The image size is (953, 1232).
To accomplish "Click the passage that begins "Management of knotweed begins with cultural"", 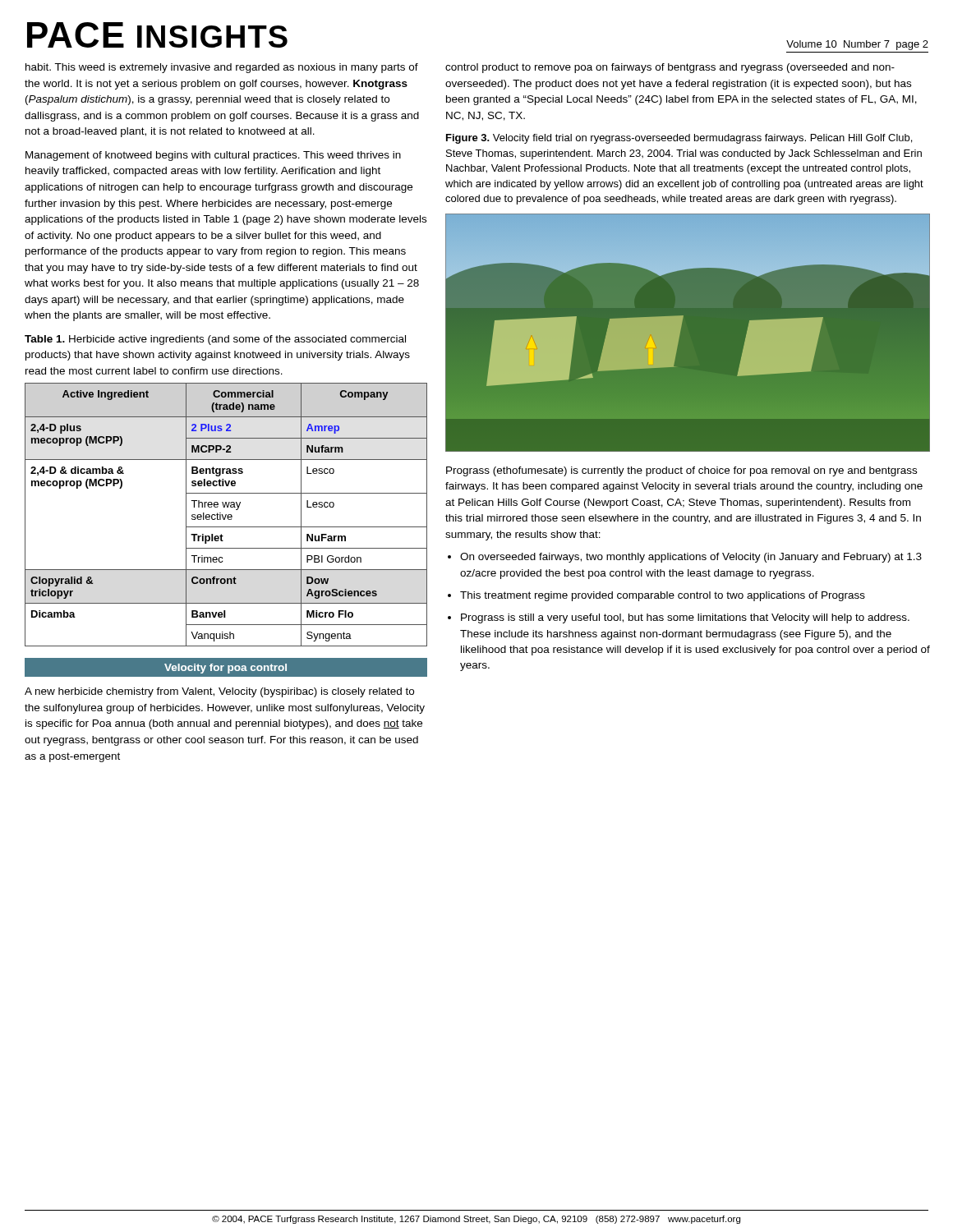I will 226,235.
